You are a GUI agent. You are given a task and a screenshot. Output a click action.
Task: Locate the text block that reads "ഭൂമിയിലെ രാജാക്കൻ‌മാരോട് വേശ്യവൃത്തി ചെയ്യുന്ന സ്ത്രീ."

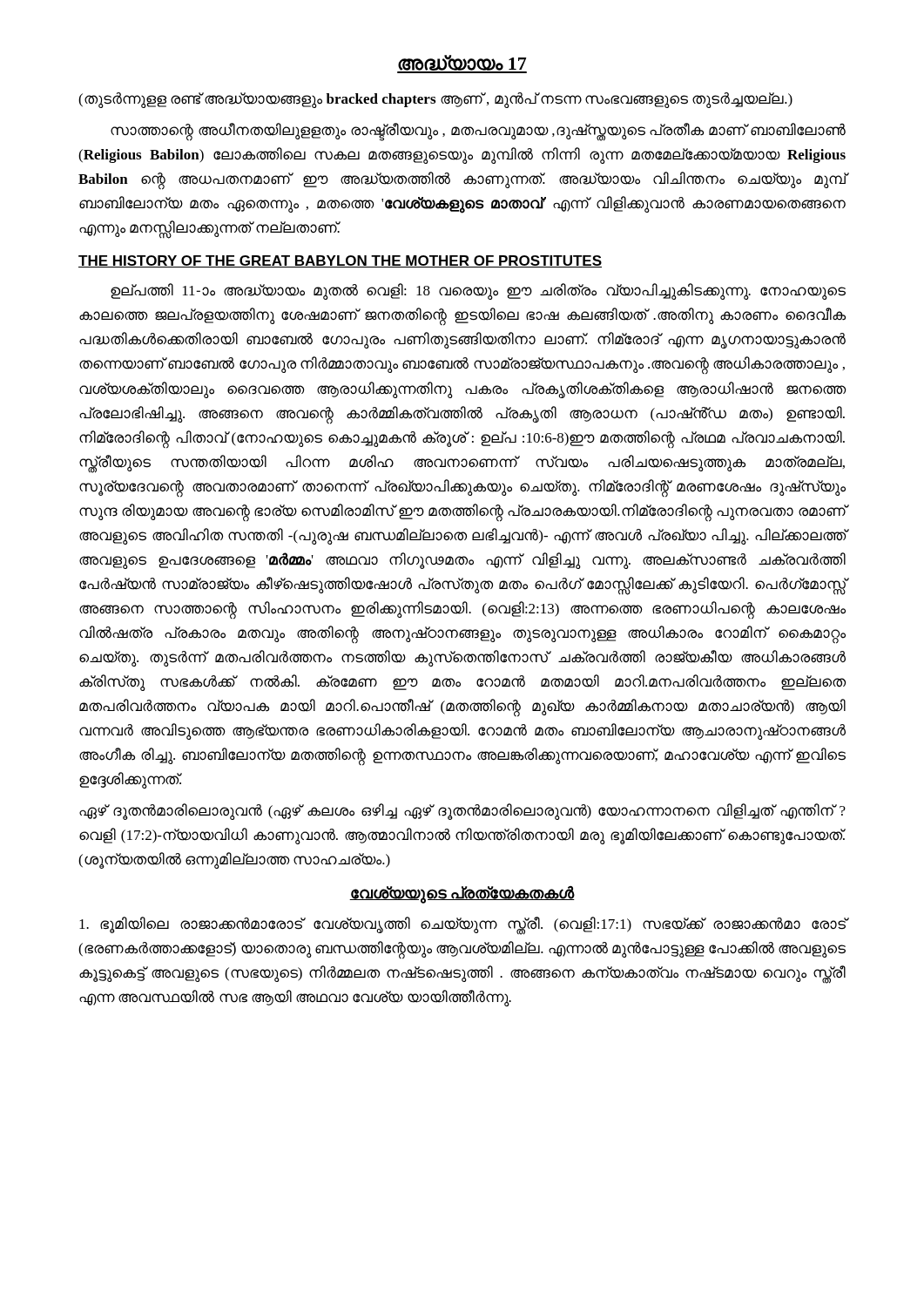[x=462, y=961]
